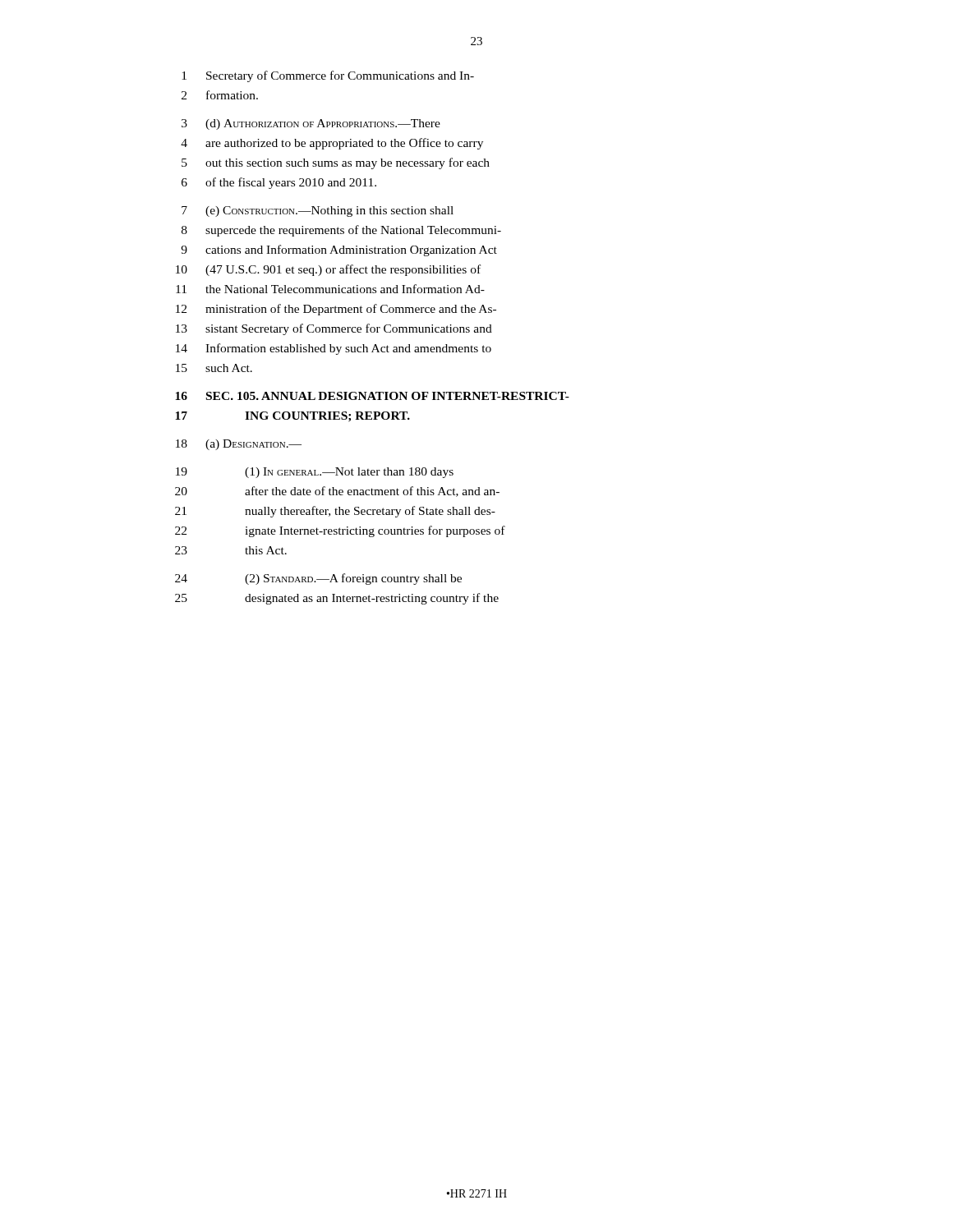
Task: Locate the text "15 such Act."
Action: tap(214, 368)
